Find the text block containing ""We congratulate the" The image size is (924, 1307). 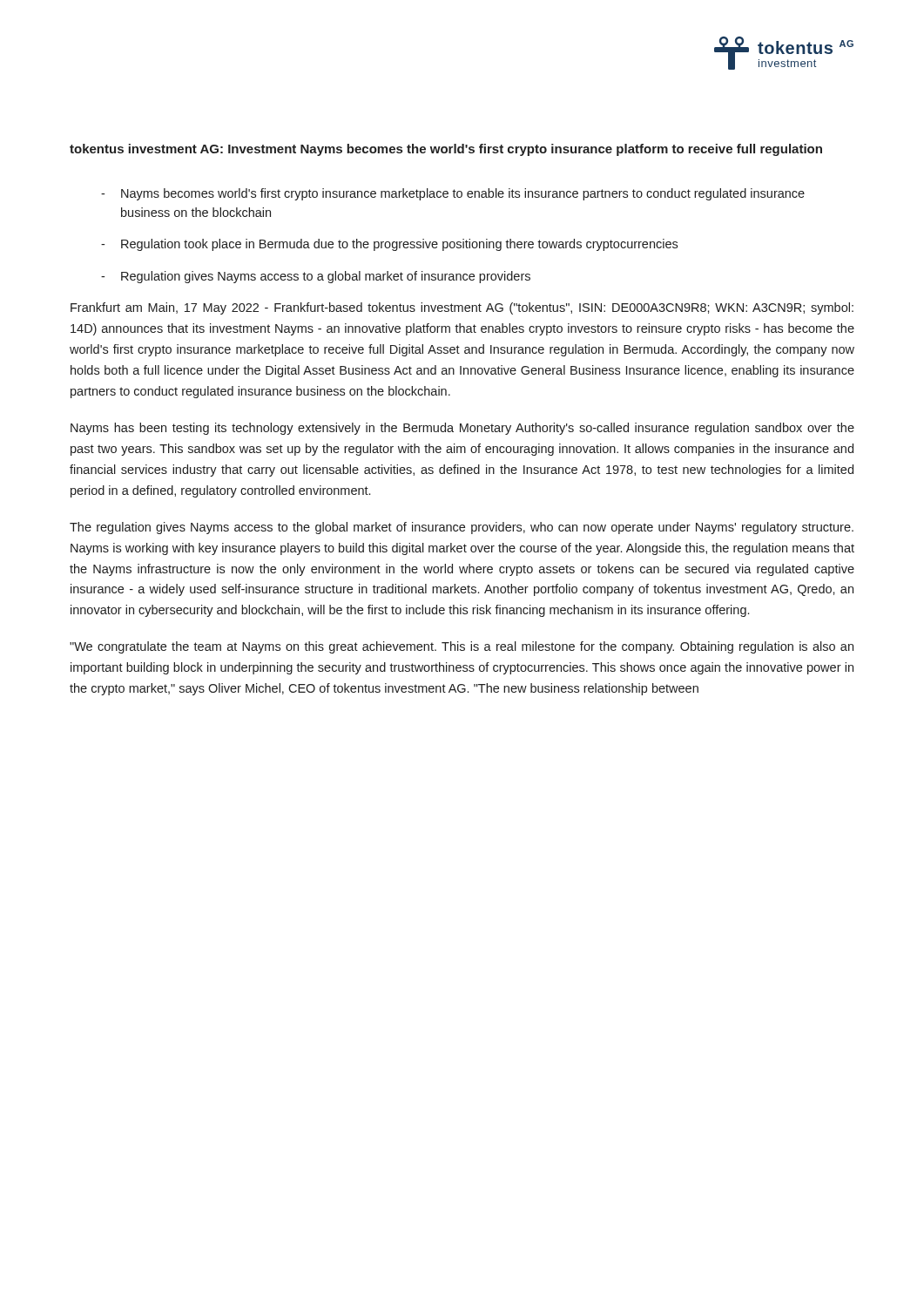point(462,668)
